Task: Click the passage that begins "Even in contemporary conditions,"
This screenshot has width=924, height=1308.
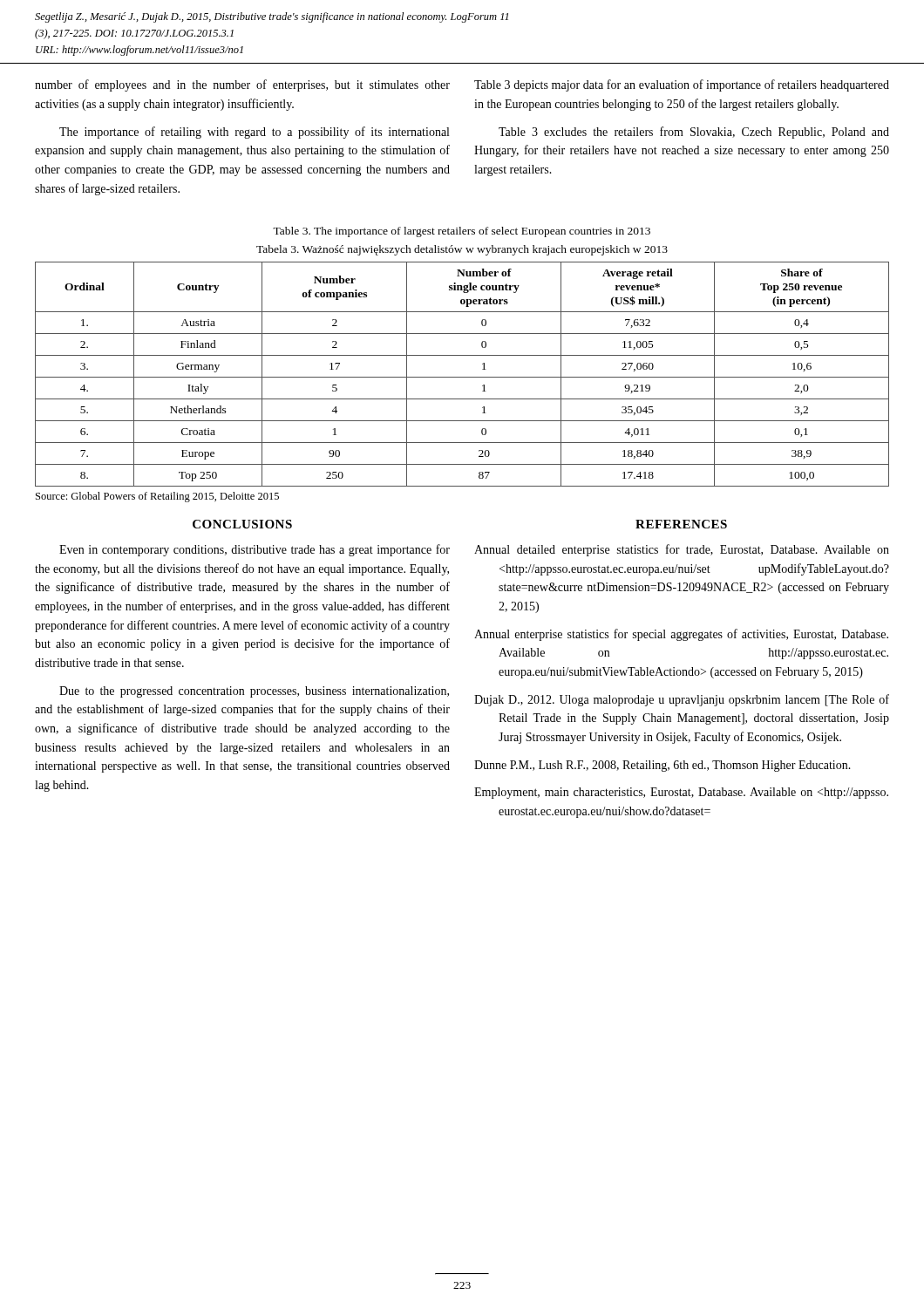Action: (255, 550)
